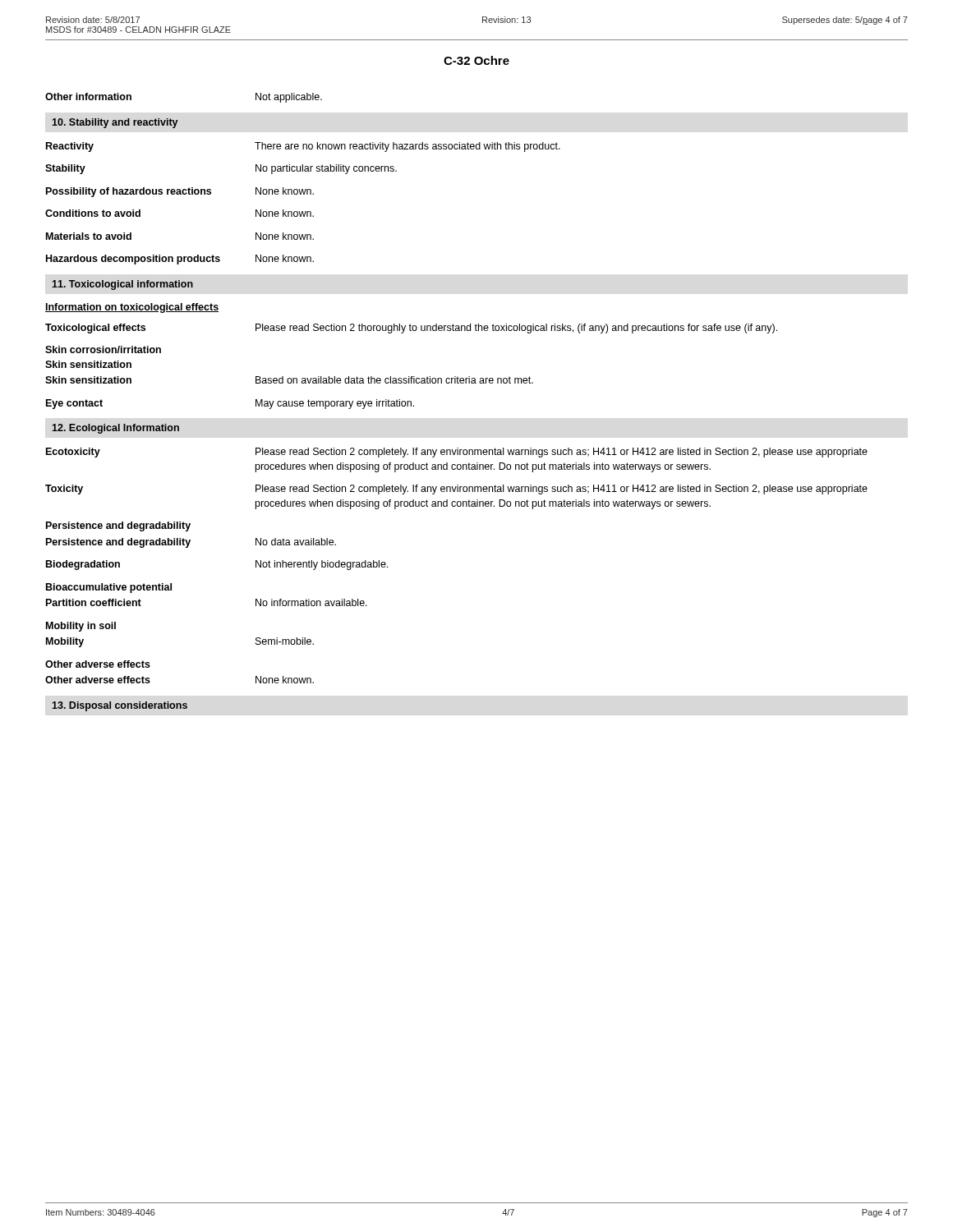
Task: Navigate to the element starting "Toxicological effects Please read"
Action: click(476, 328)
